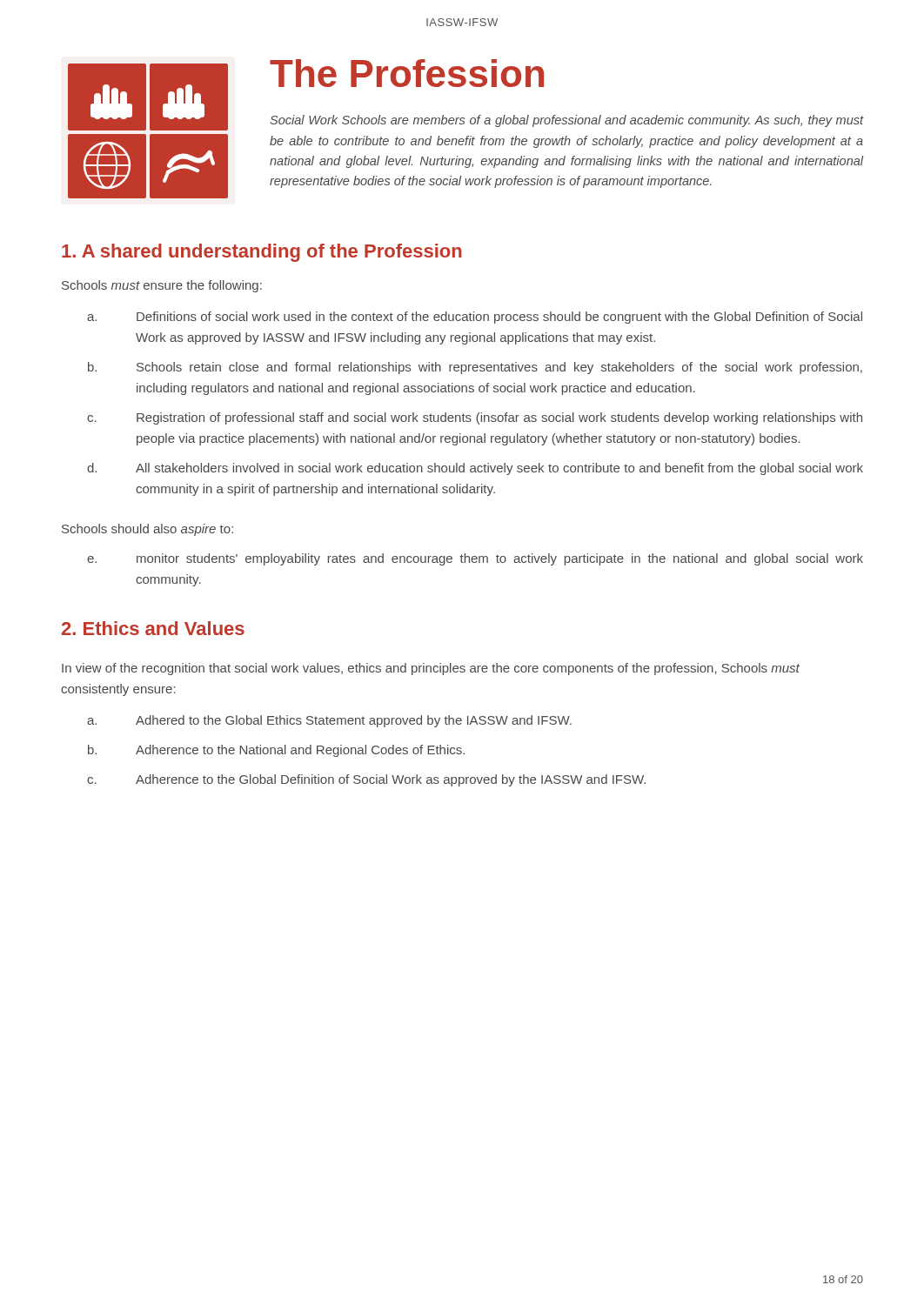Point to the block beginning "b. Schools retain close and"
The image size is (924, 1305).
pyautogui.click(x=462, y=378)
